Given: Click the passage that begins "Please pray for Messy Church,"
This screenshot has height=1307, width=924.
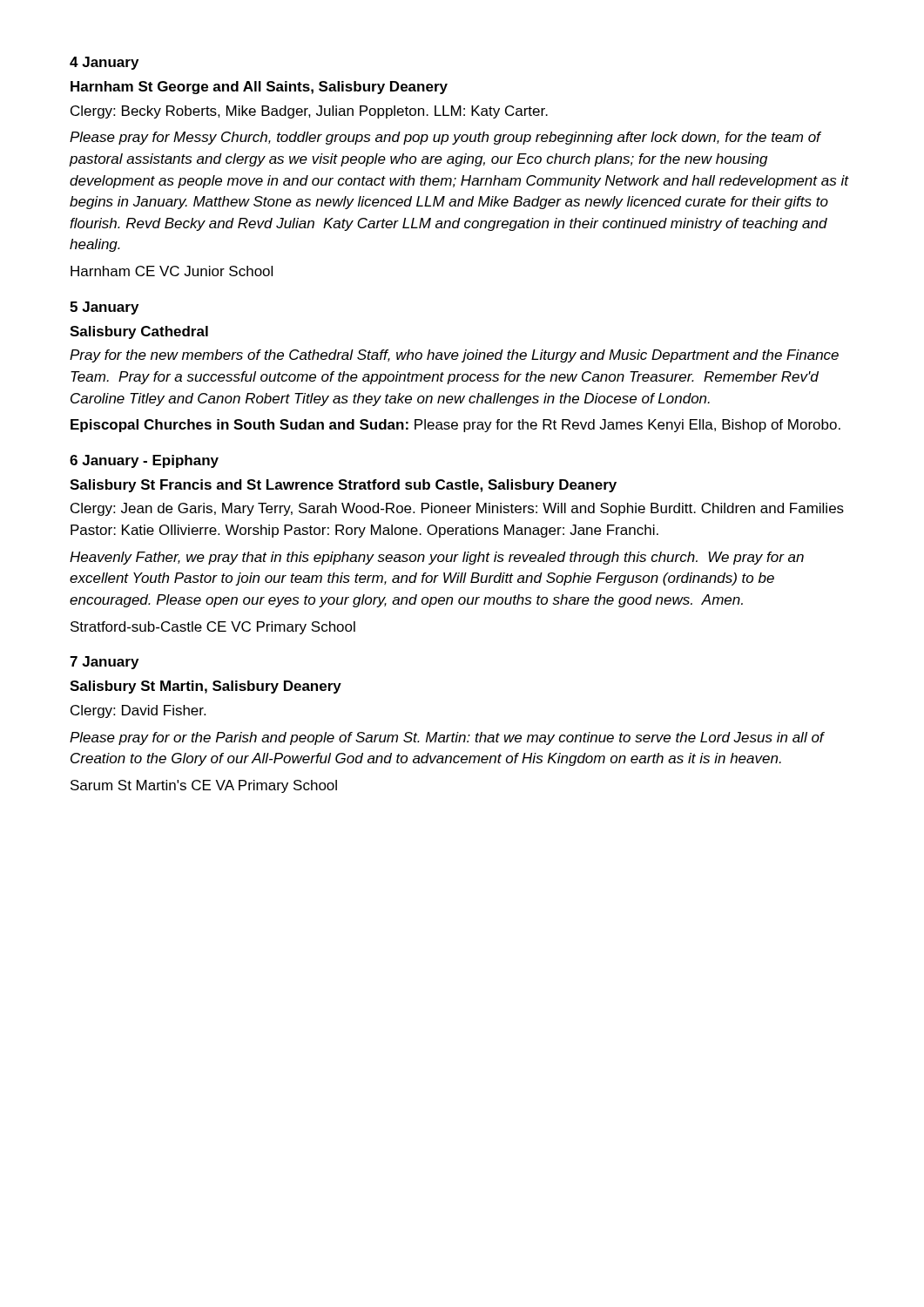Looking at the screenshot, I should (459, 191).
